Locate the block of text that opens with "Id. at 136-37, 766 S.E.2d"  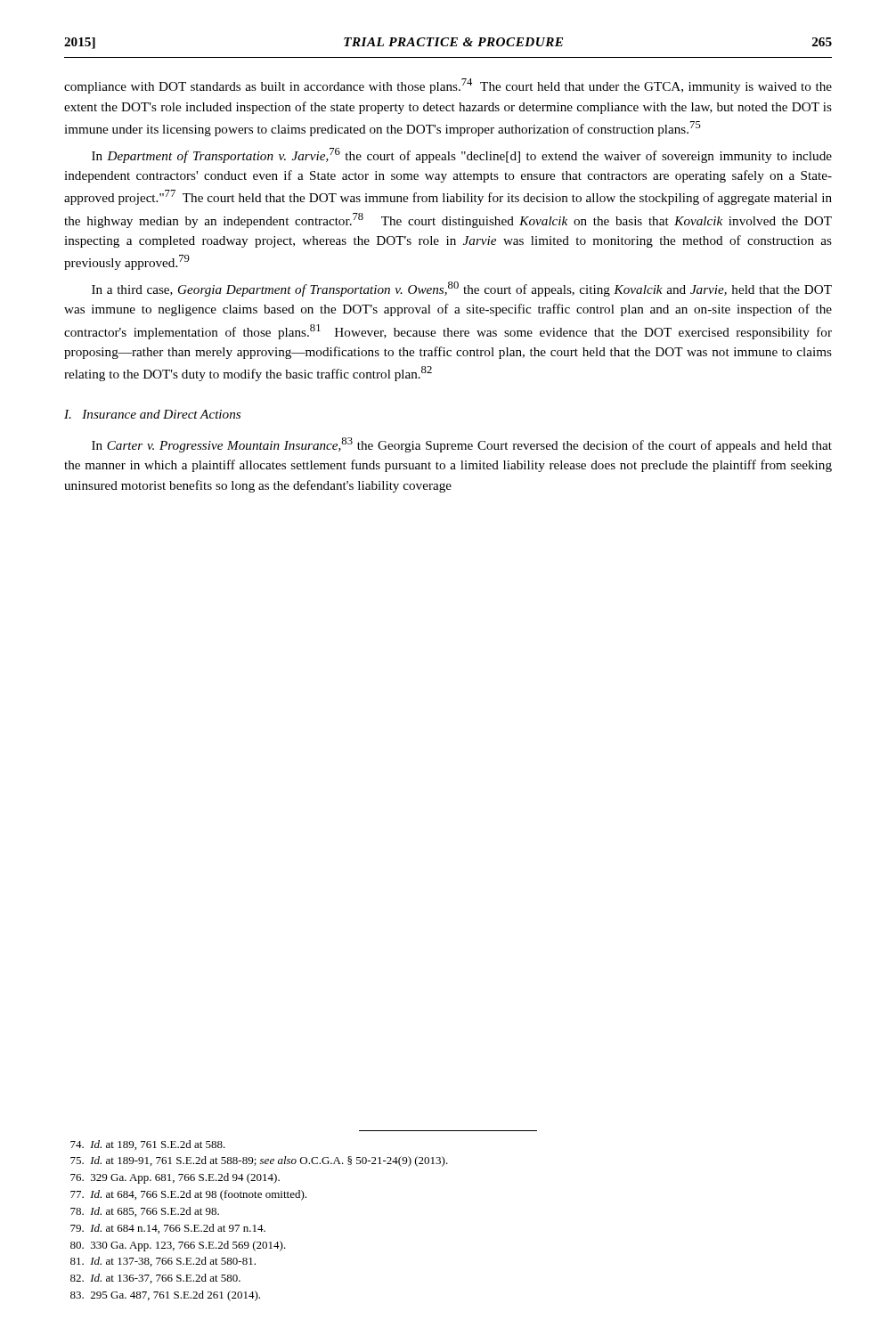pos(153,1278)
